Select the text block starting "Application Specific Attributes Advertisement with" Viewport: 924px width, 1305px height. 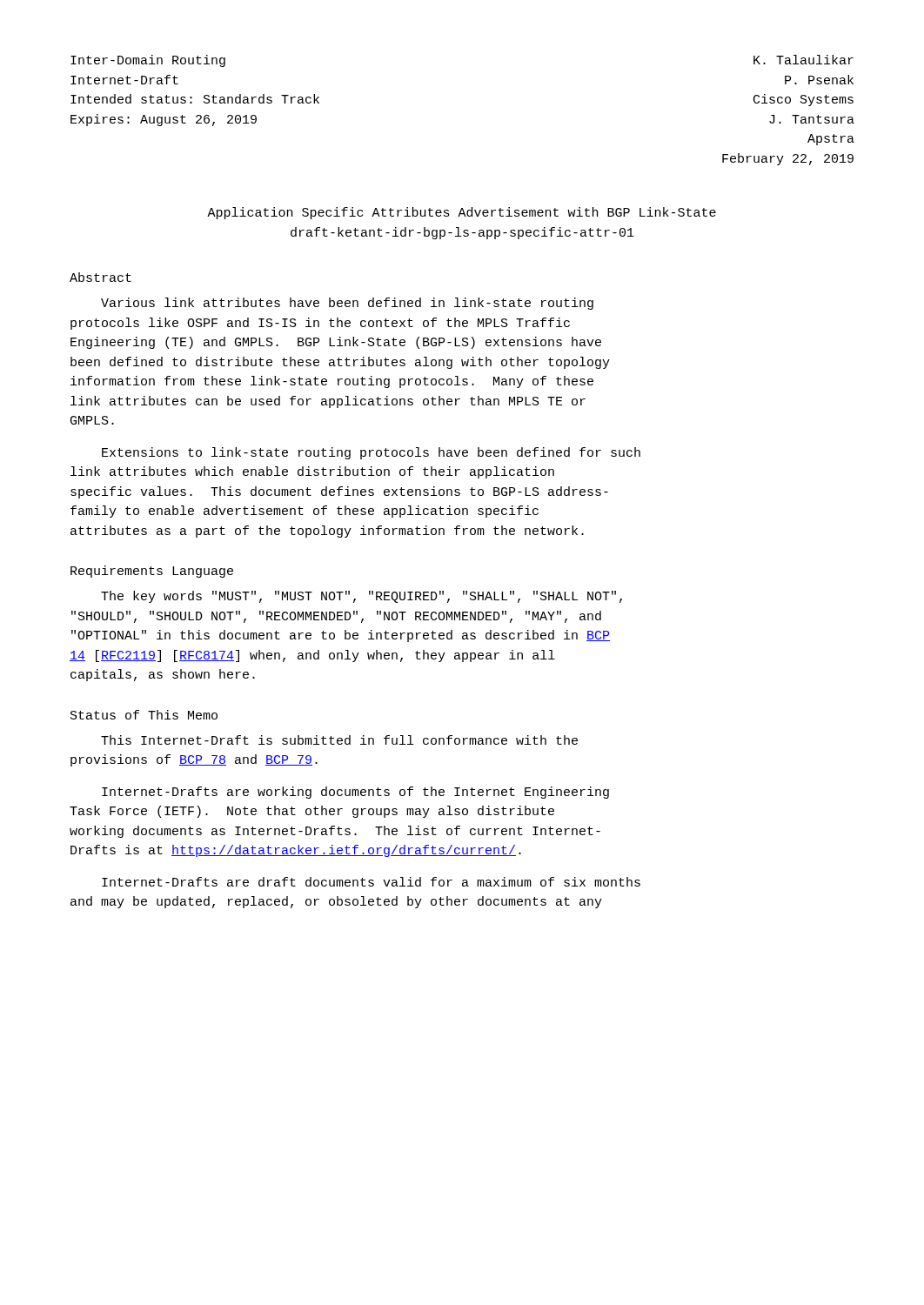(462, 223)
